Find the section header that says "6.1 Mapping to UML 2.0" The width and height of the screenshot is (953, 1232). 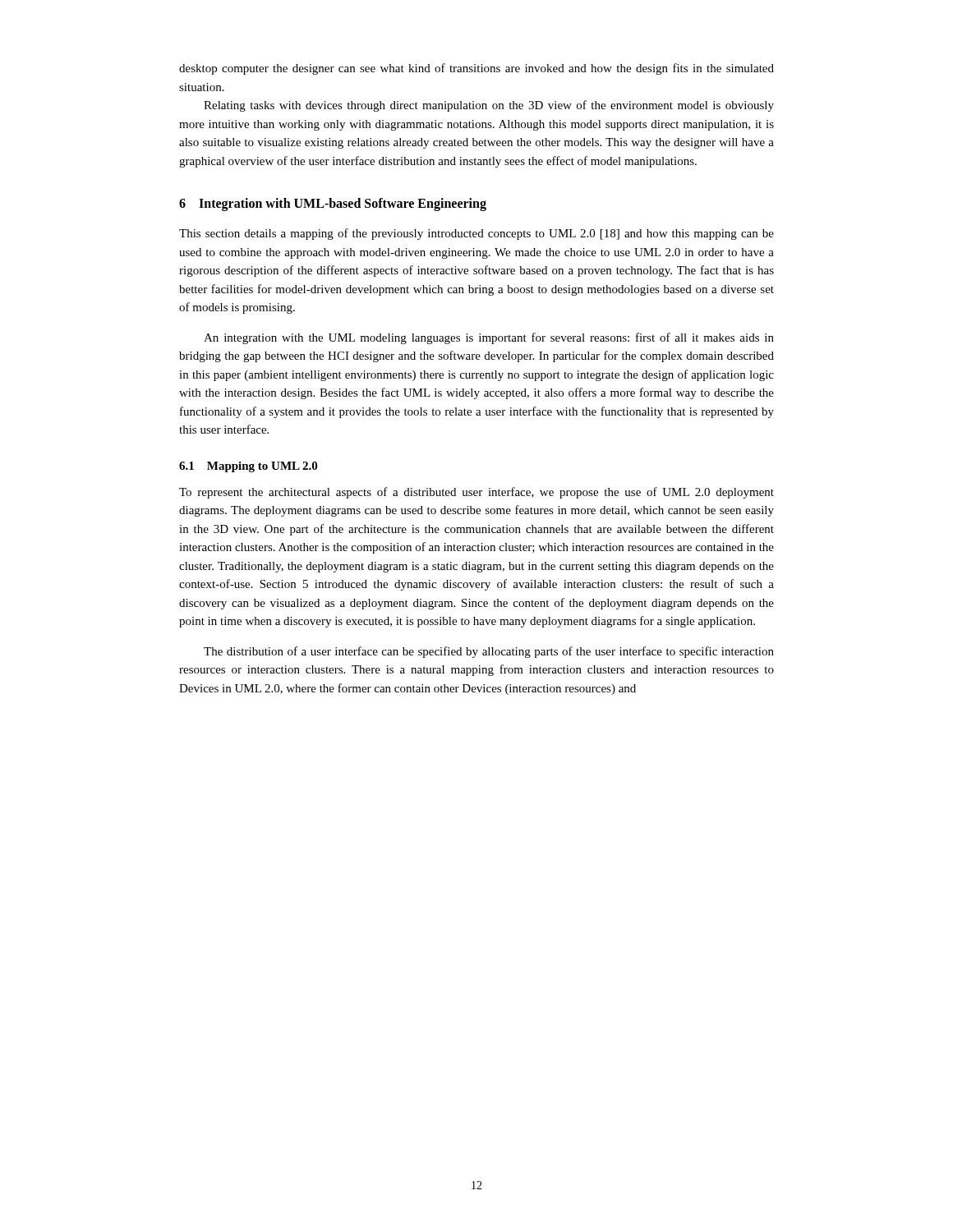[248, 465]
